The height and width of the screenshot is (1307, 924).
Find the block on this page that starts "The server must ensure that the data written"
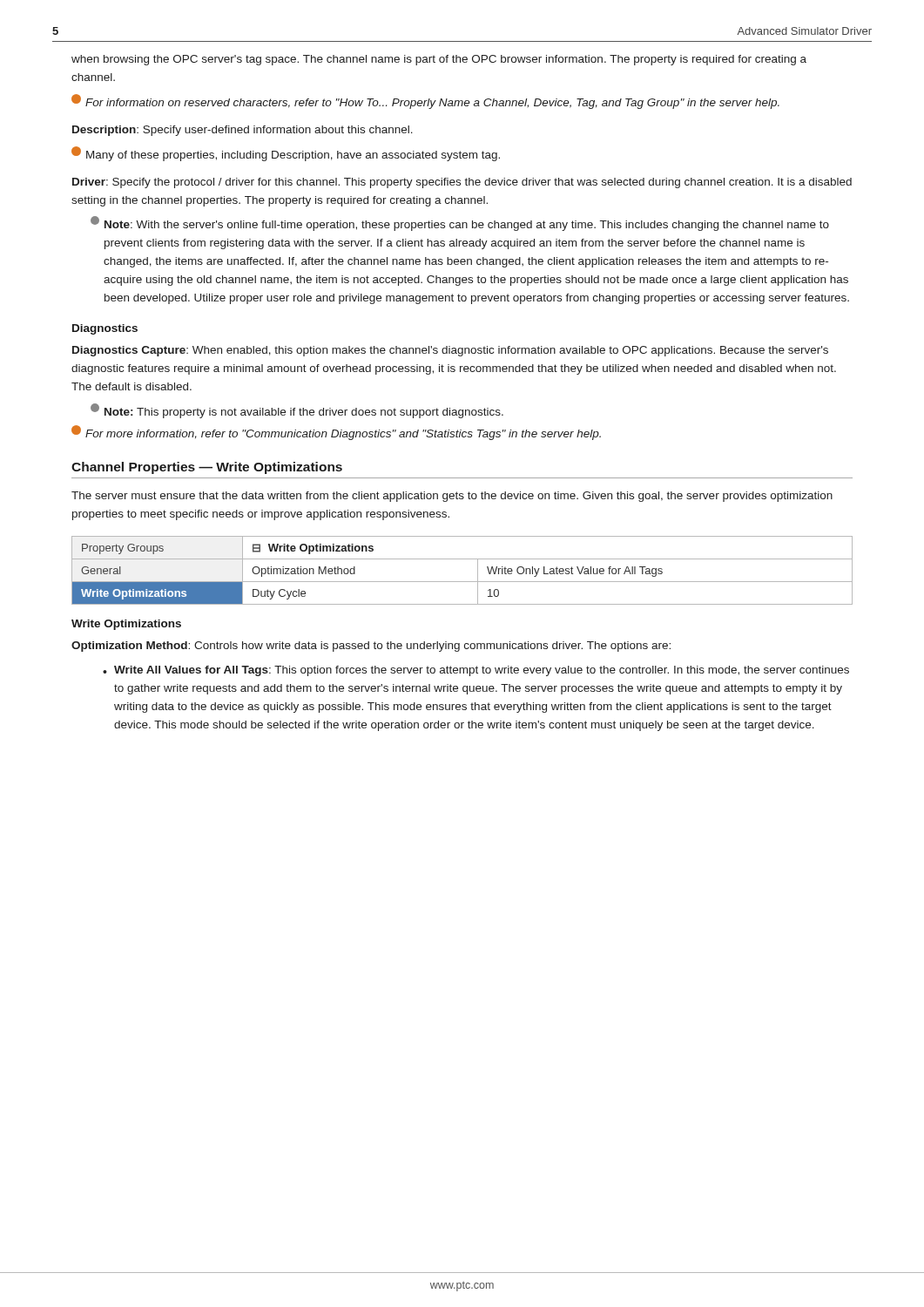452,504
